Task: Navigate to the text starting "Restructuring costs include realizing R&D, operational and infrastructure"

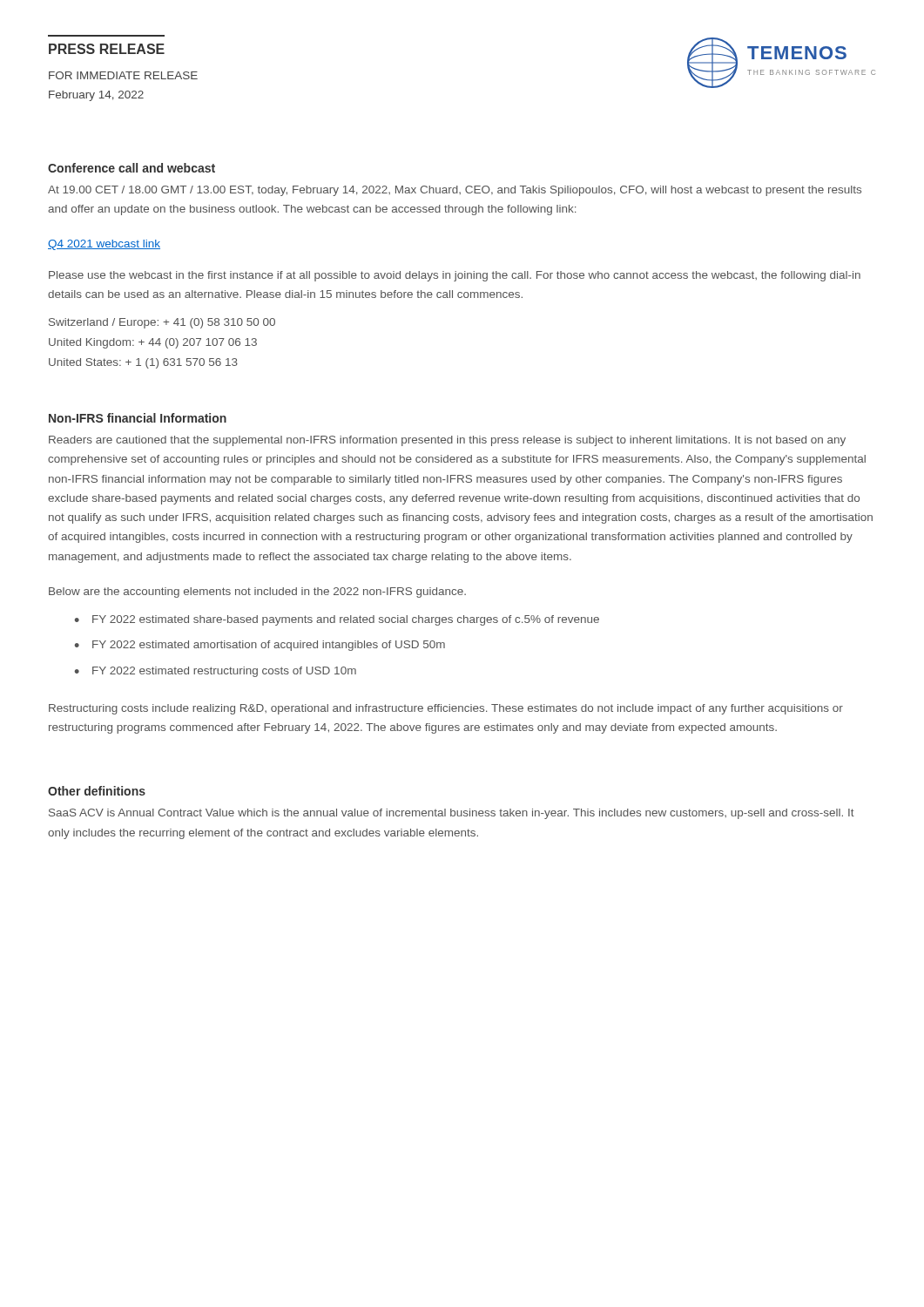Action: [445, 717]
